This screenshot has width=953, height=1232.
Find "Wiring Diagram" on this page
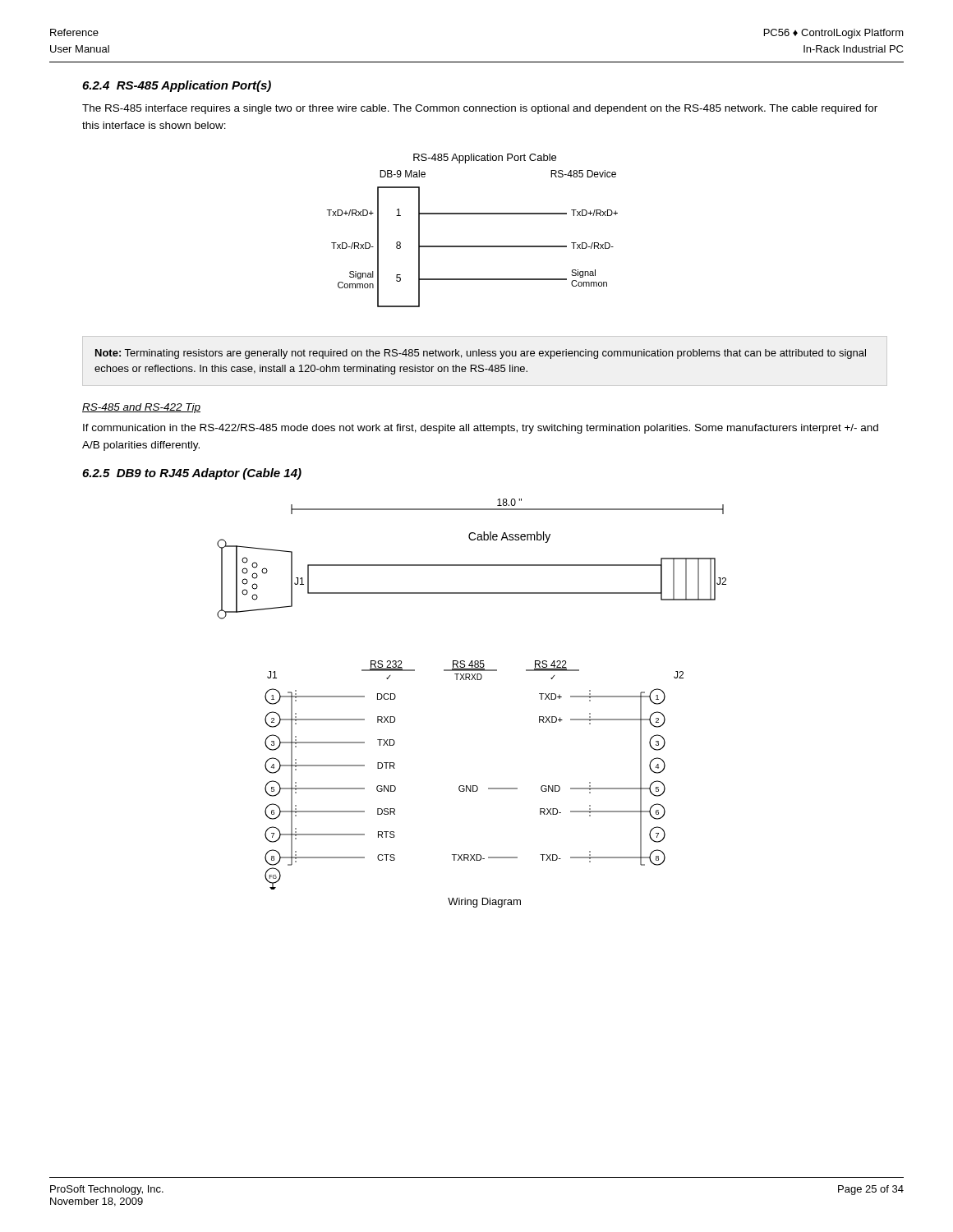485,901
